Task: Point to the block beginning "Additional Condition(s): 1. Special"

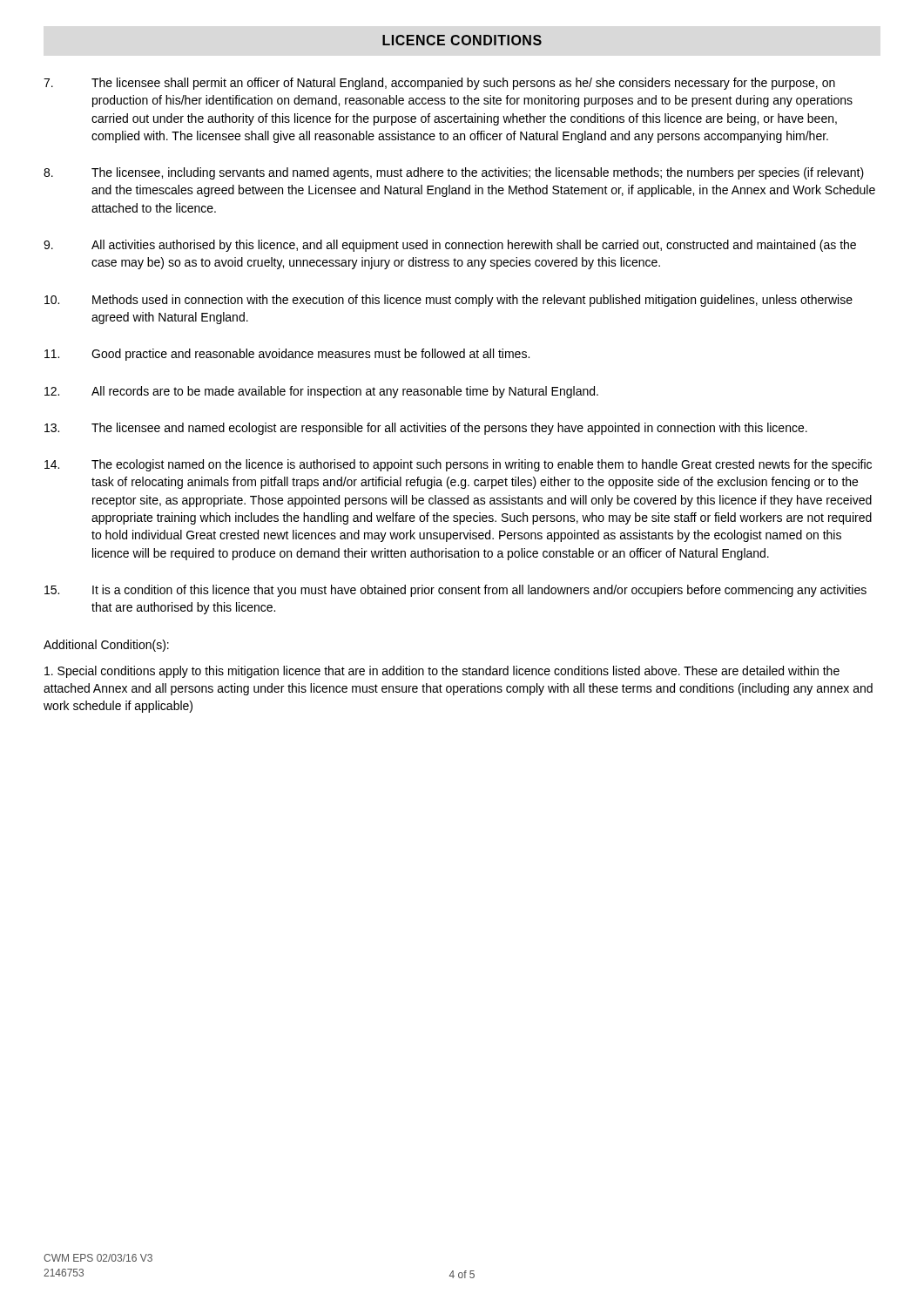Action: click(x=462, y=675)
